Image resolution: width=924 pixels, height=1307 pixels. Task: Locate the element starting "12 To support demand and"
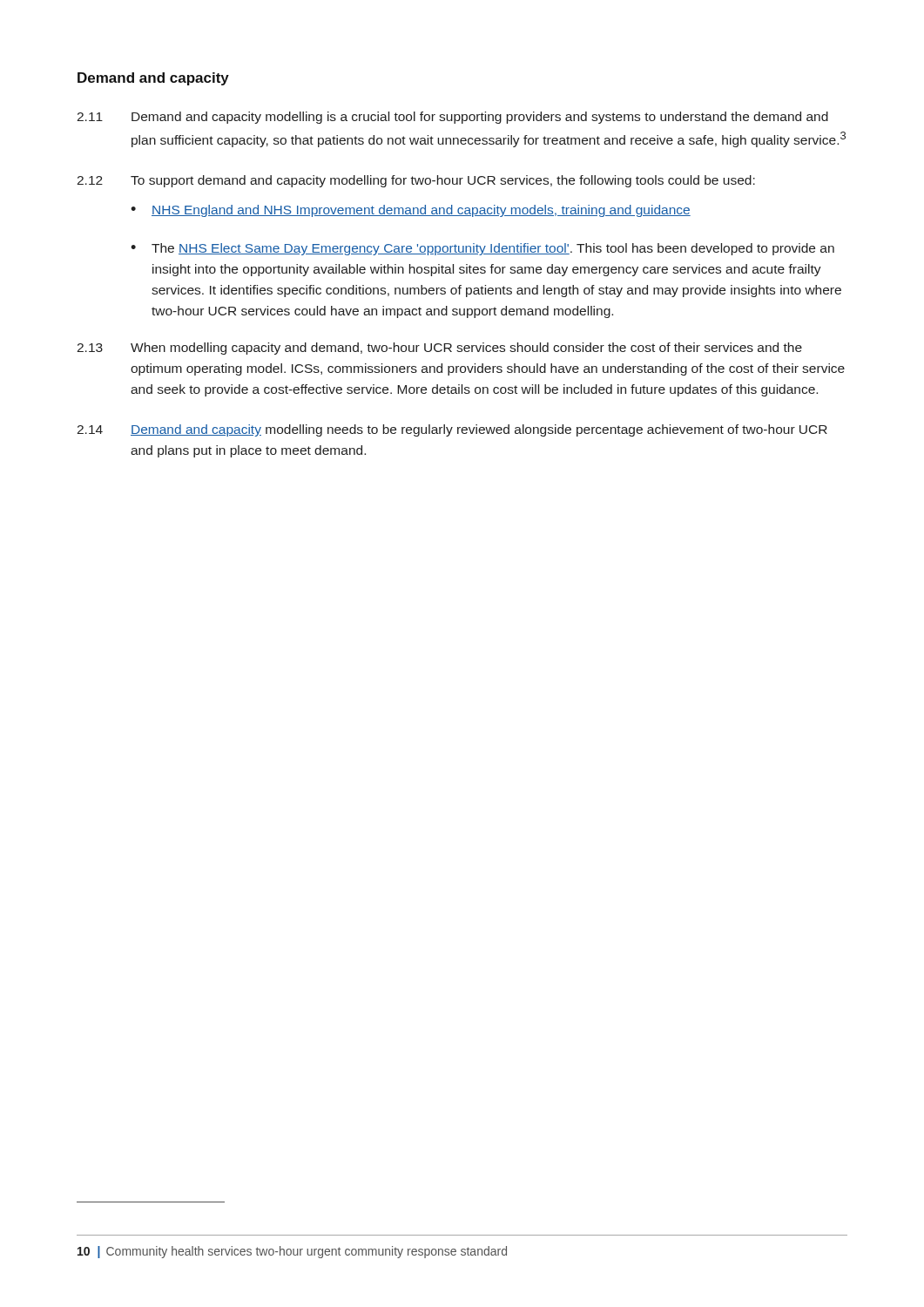coord(416,180)
